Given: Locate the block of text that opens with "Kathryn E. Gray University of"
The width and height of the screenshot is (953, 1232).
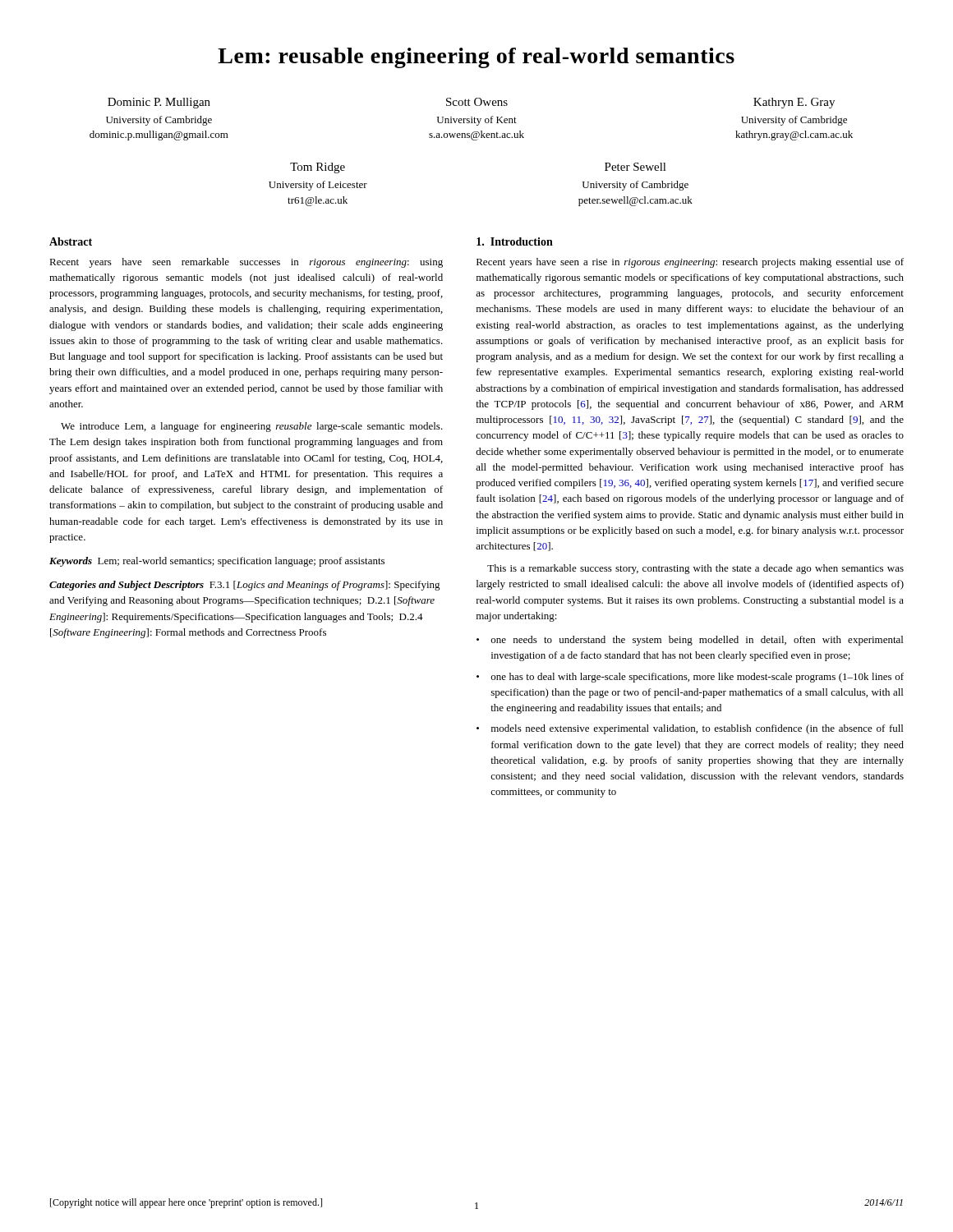Looking at the screenshot, I should coord(794,119).
